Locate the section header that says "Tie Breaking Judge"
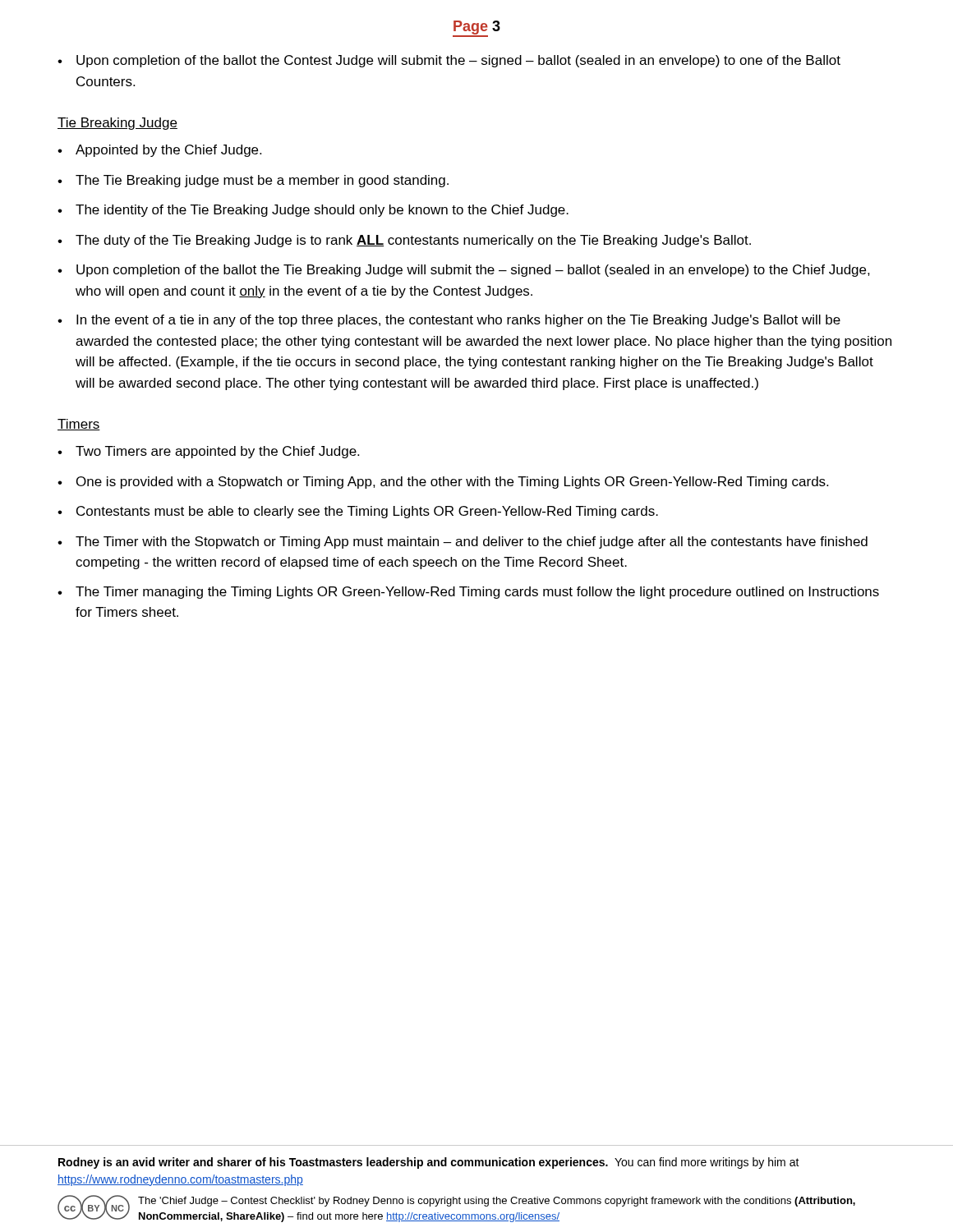 (117, 123)
